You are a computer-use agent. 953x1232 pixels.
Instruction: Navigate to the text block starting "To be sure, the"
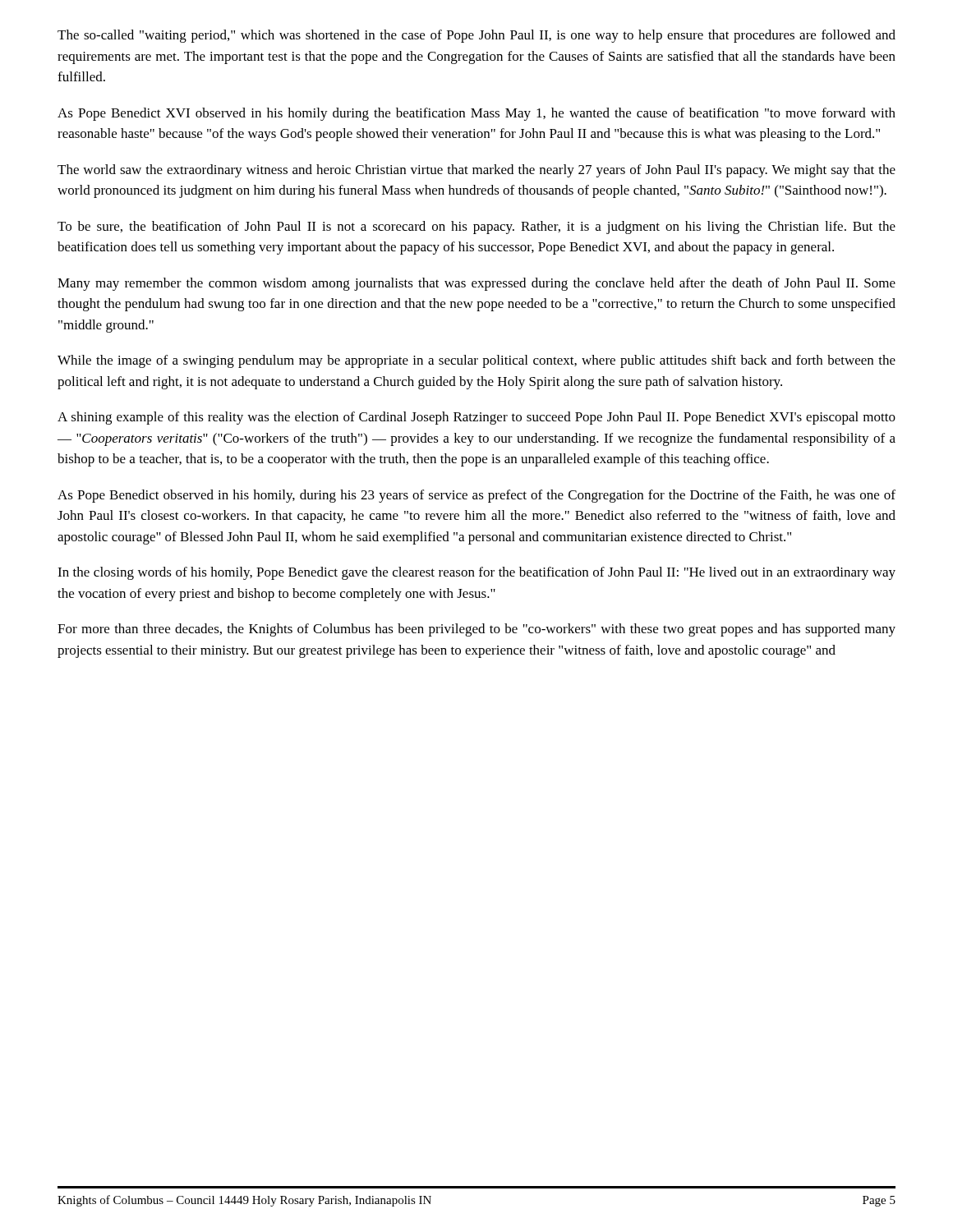[x=476, y=236]
